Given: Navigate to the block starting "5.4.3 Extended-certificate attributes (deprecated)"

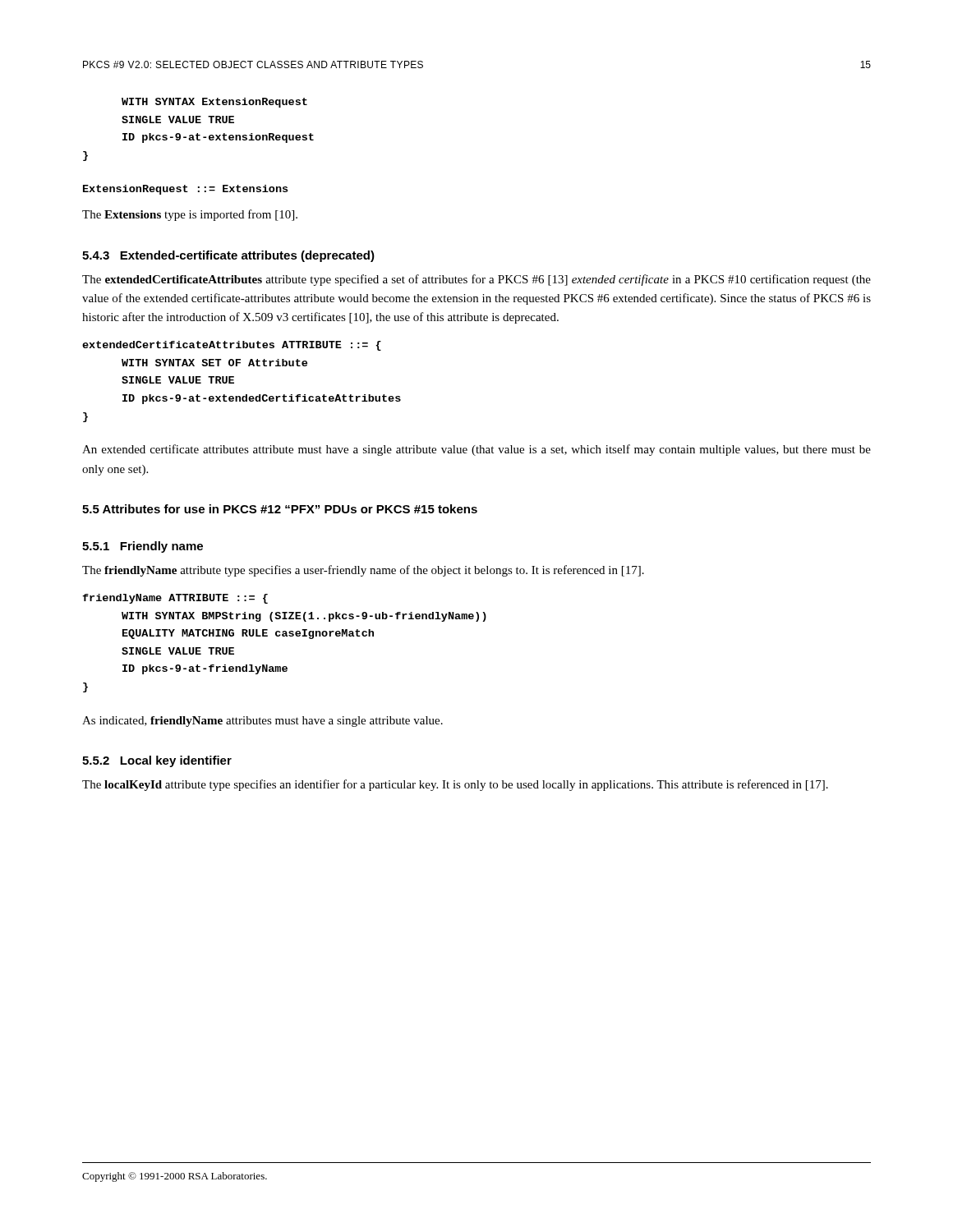Looking at the screenshot, I should 228,255.
